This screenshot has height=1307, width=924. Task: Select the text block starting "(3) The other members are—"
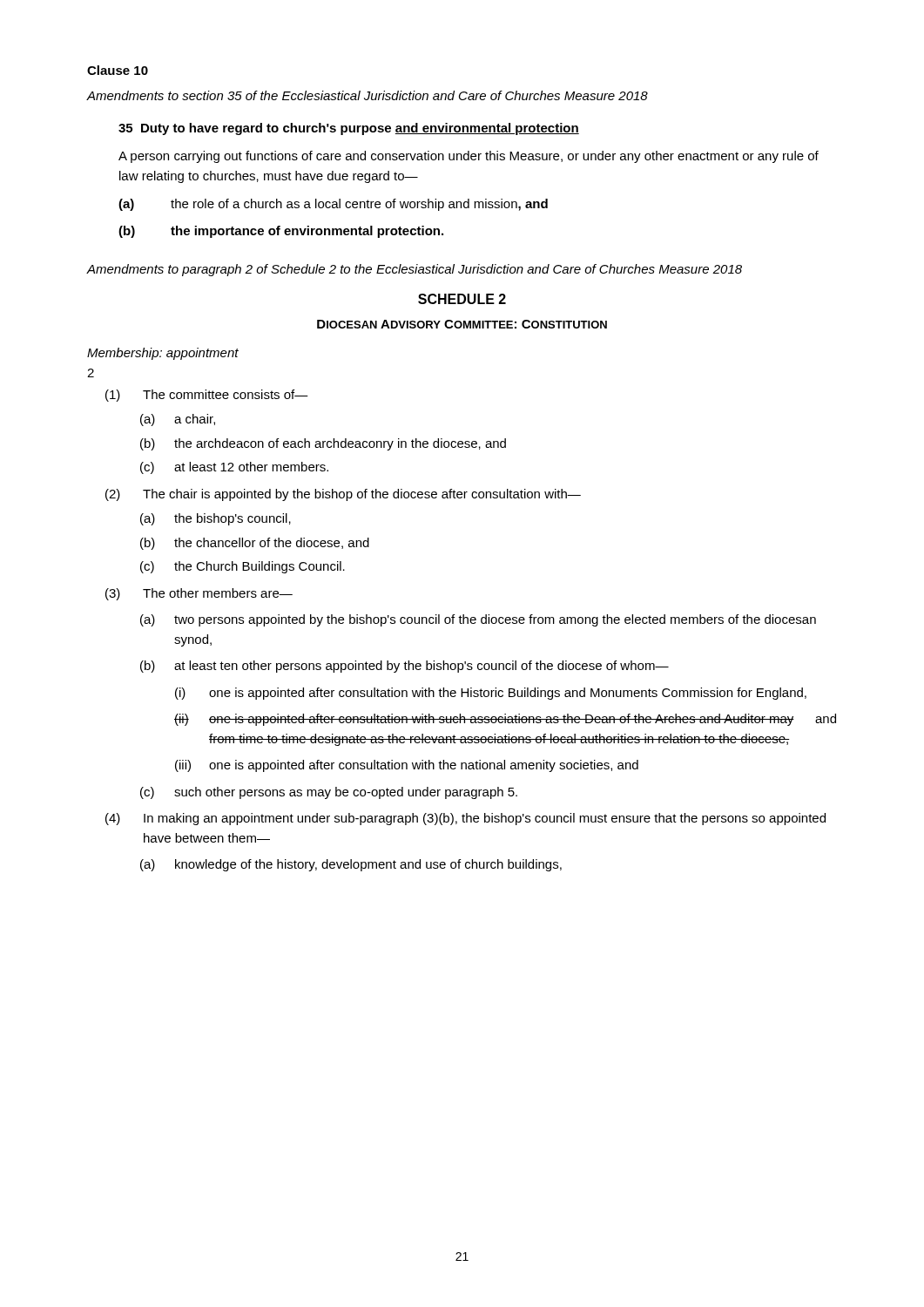[198, 593]
